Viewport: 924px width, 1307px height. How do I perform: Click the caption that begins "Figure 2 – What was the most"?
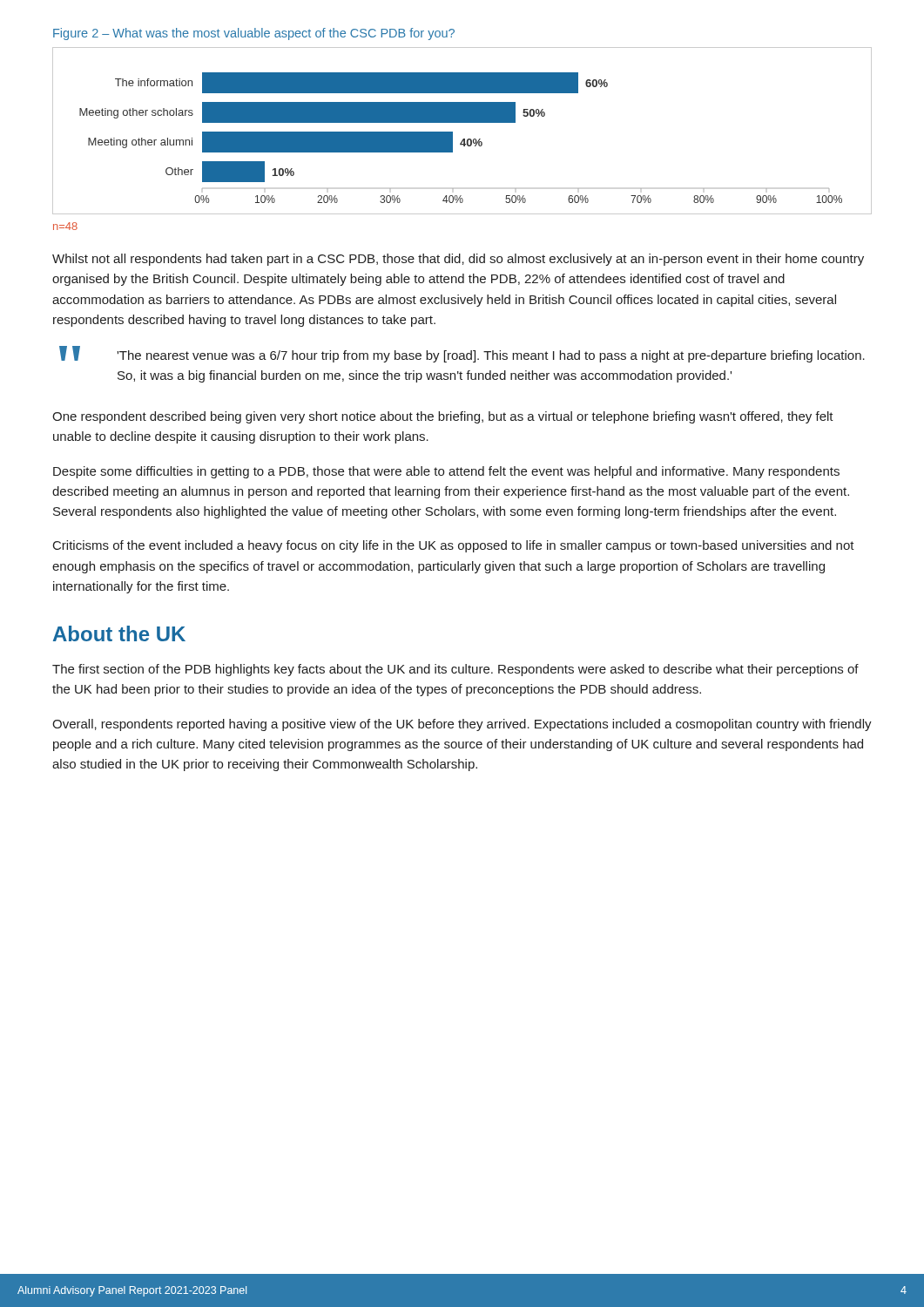(254, 33)
